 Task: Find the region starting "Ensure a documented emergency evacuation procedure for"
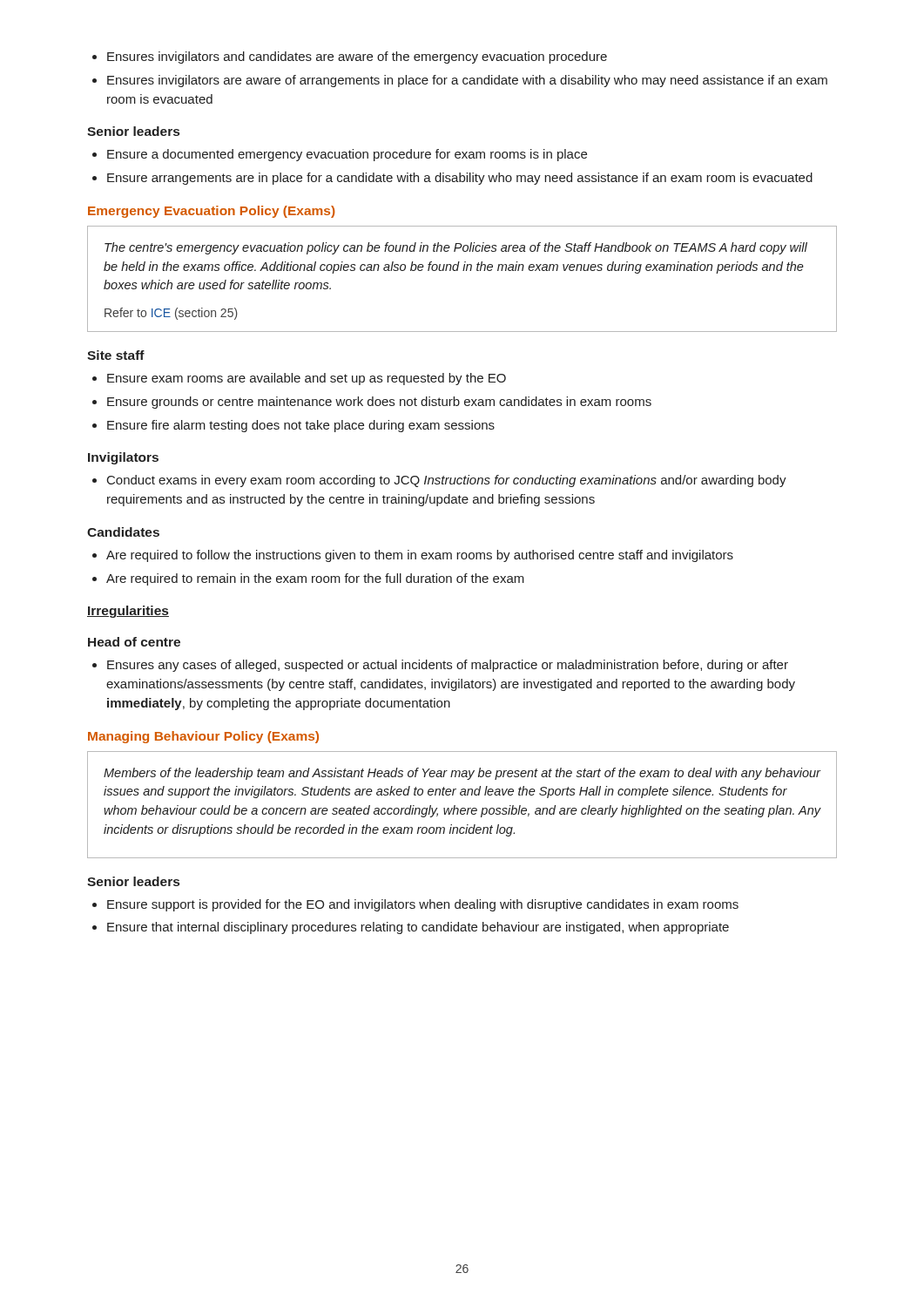[x=462, y=166]
